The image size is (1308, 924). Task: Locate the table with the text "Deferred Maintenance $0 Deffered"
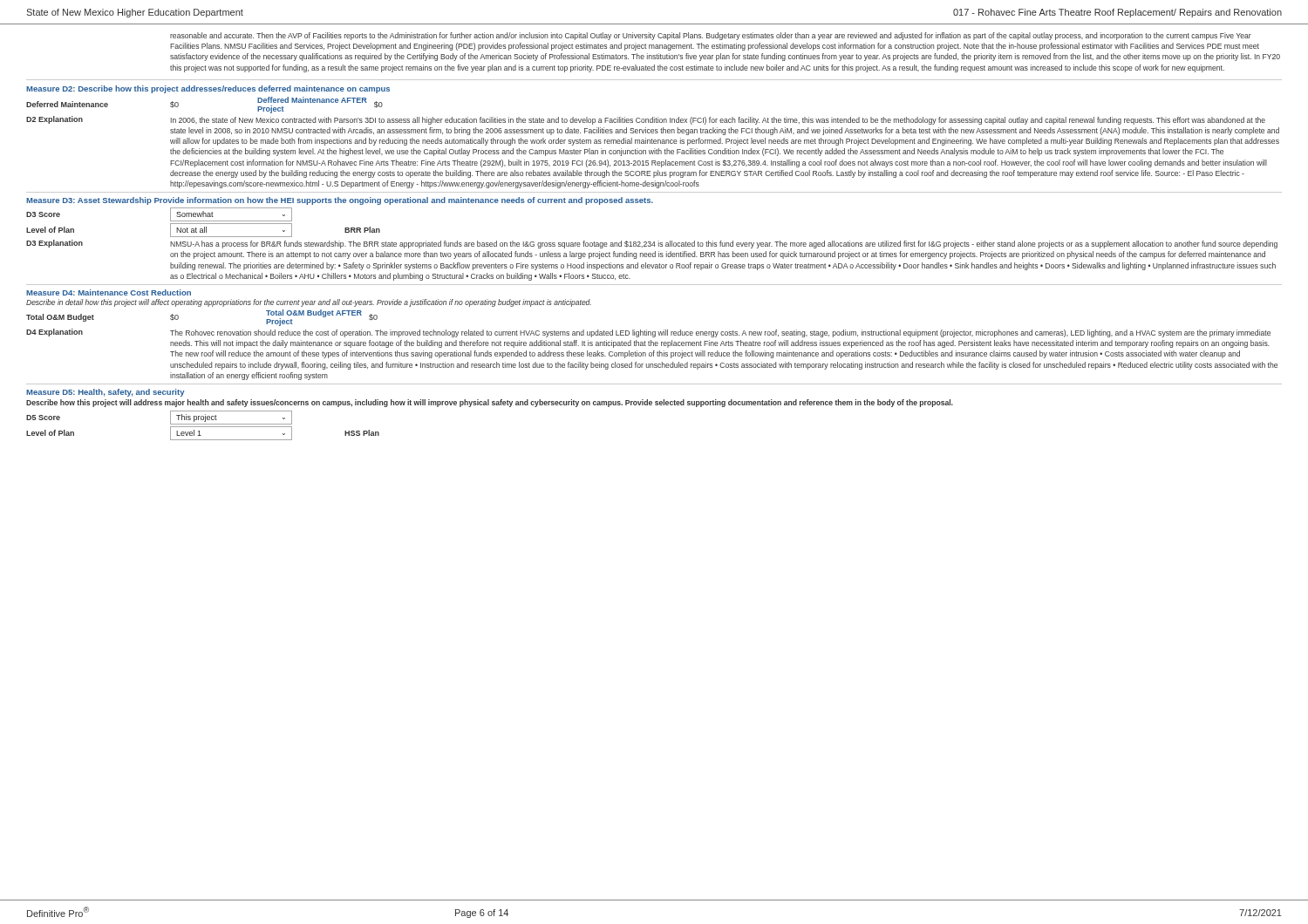[x=654, y=104]
